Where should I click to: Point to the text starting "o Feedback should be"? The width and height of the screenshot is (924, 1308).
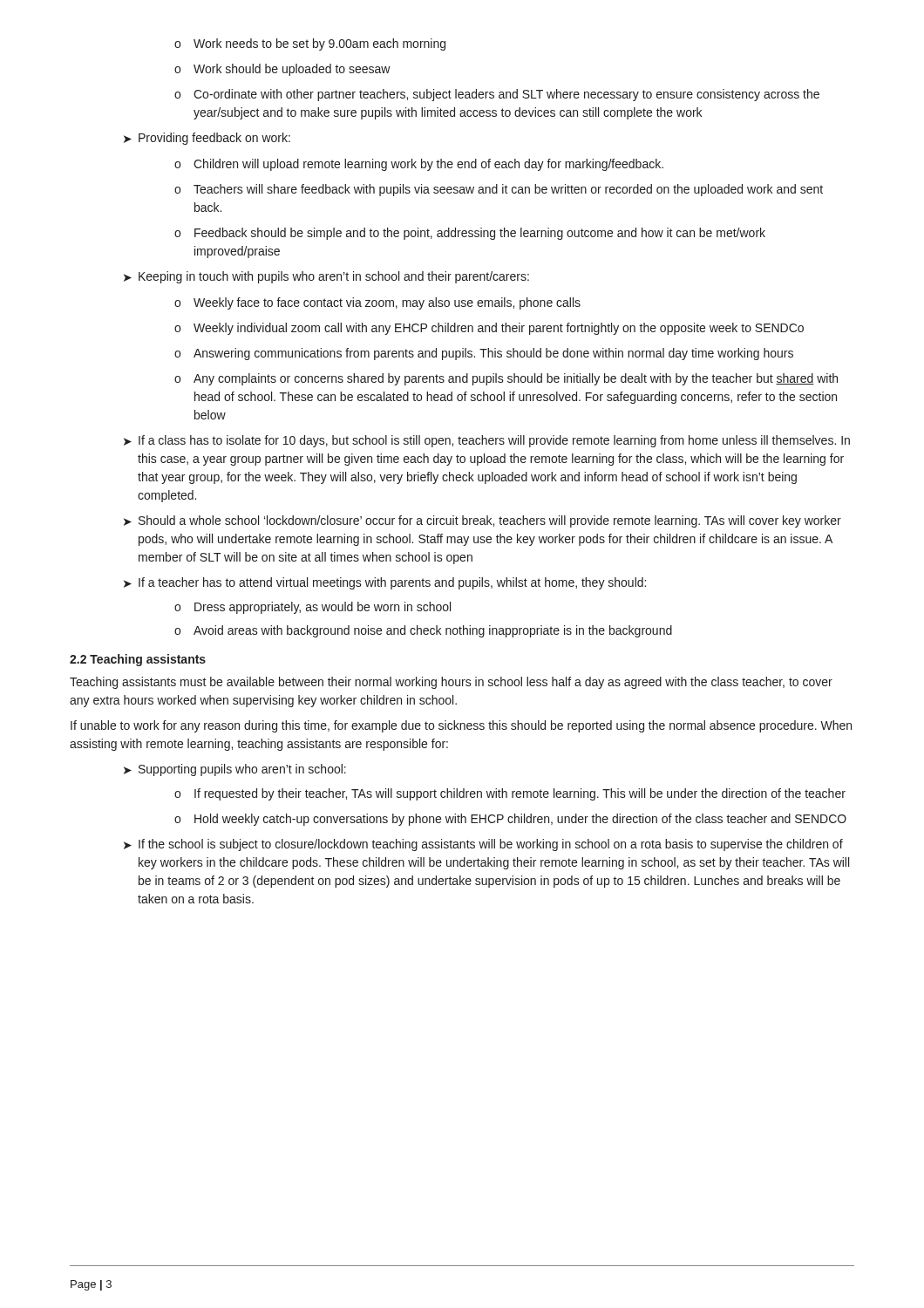(514, 242)
